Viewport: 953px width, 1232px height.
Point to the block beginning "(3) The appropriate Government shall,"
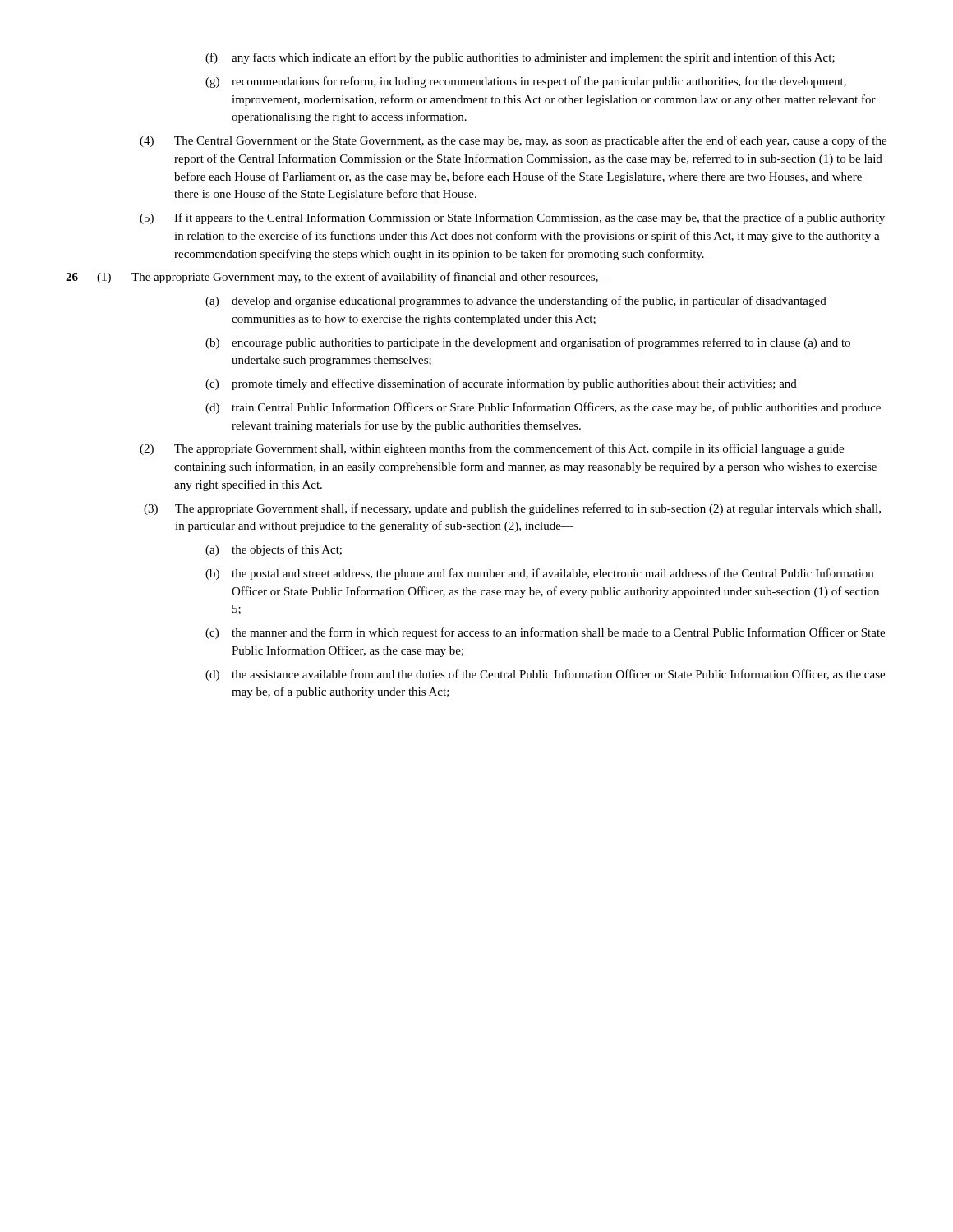(x=516, y=518)
